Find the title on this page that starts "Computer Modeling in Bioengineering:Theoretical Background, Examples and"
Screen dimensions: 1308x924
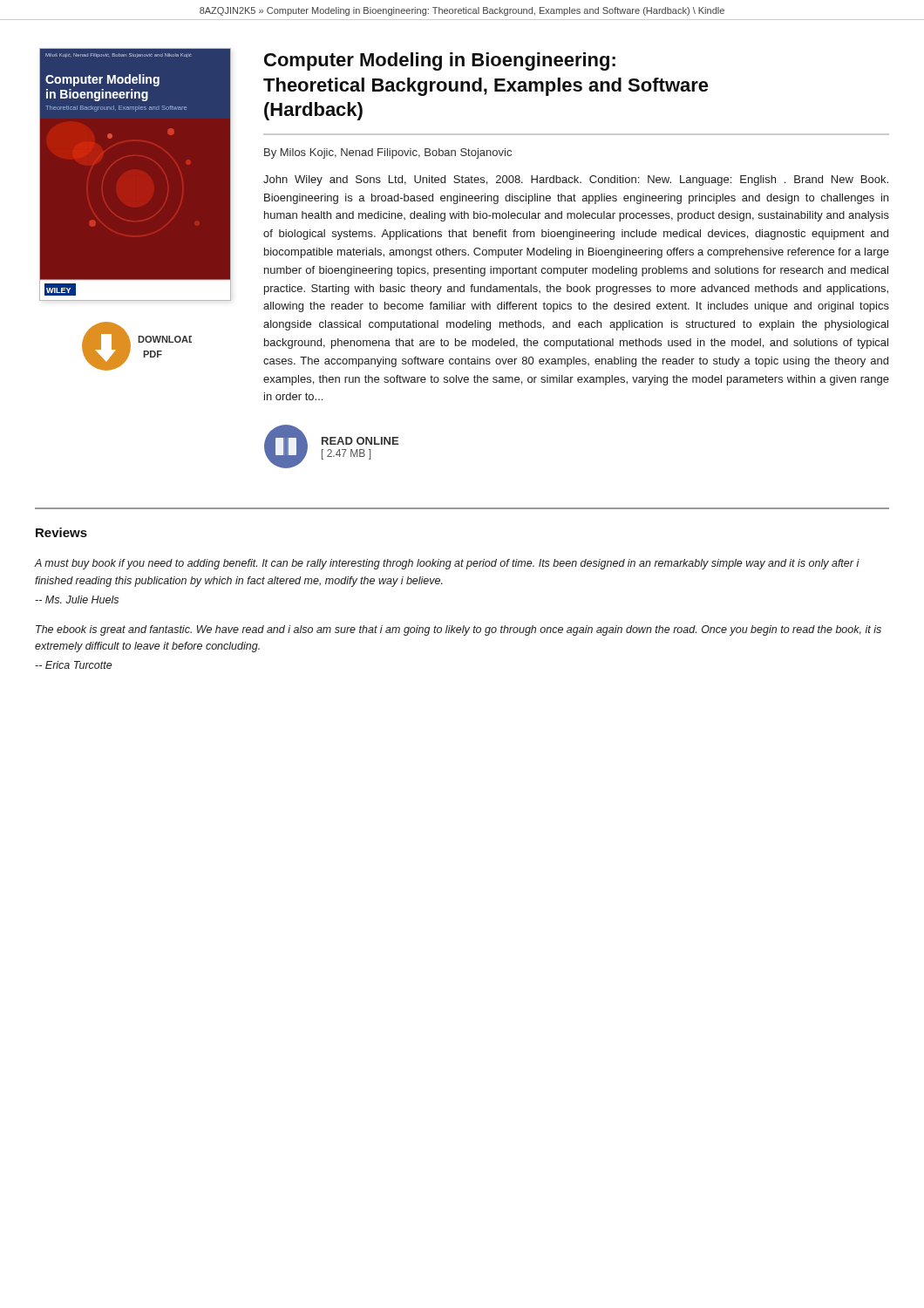pyautogui.click(x=486, y=85)
